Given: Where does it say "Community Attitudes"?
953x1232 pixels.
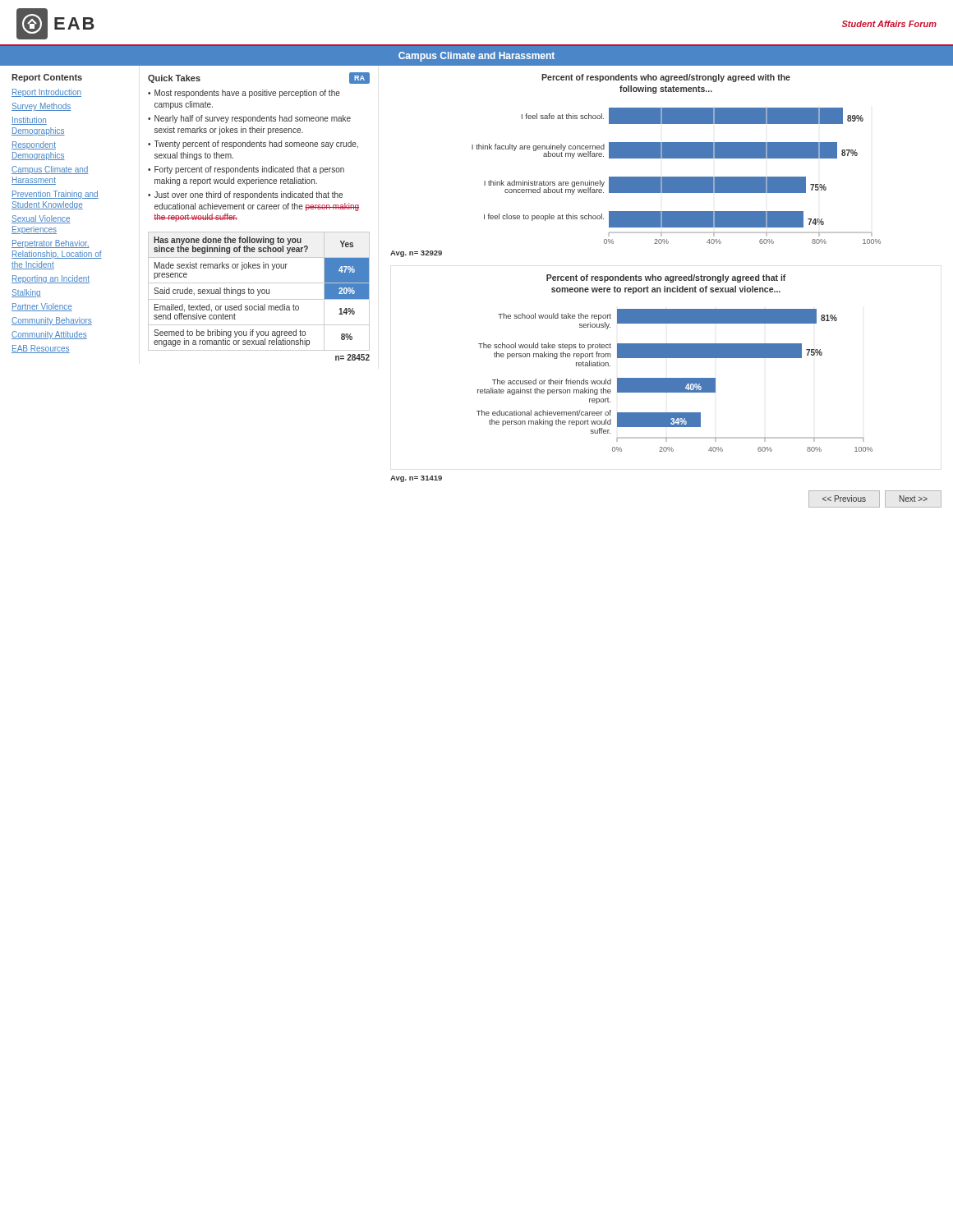Looking at the screenshot, I should coord(49,335).
